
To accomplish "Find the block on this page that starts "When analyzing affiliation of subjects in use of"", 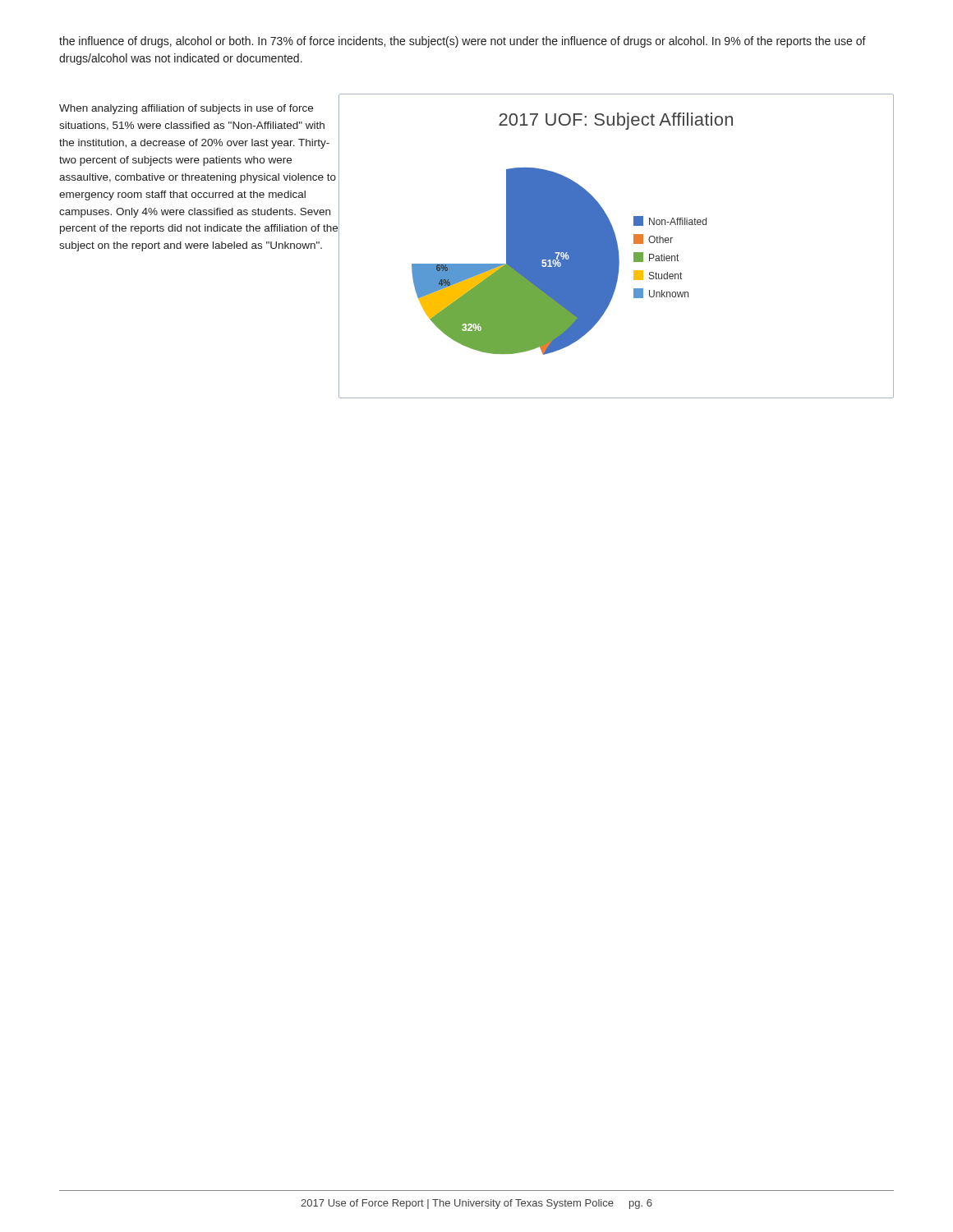I will pyautogui.click(x=199, y=177).
